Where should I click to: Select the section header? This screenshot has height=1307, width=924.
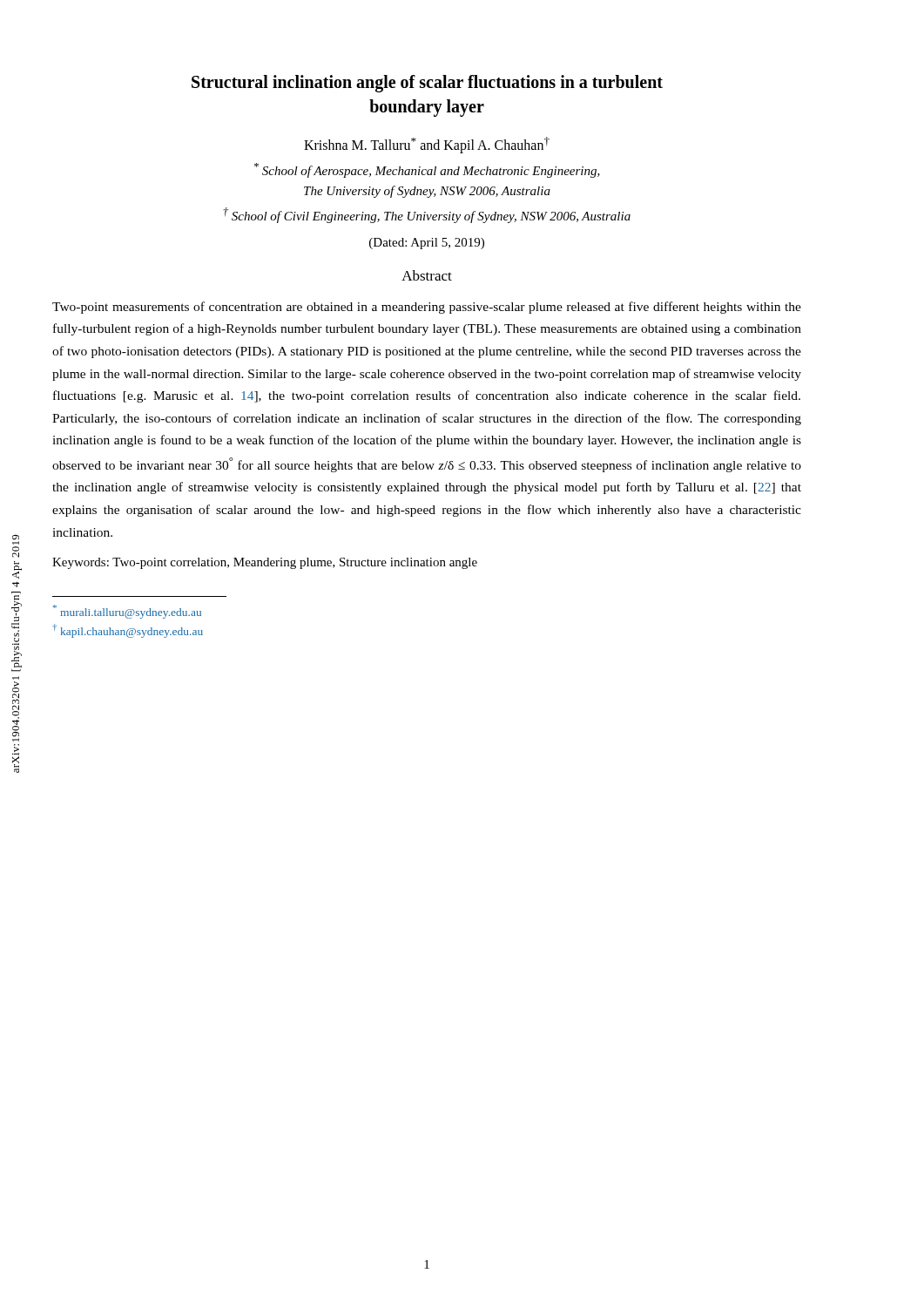(x=427, y=276)
